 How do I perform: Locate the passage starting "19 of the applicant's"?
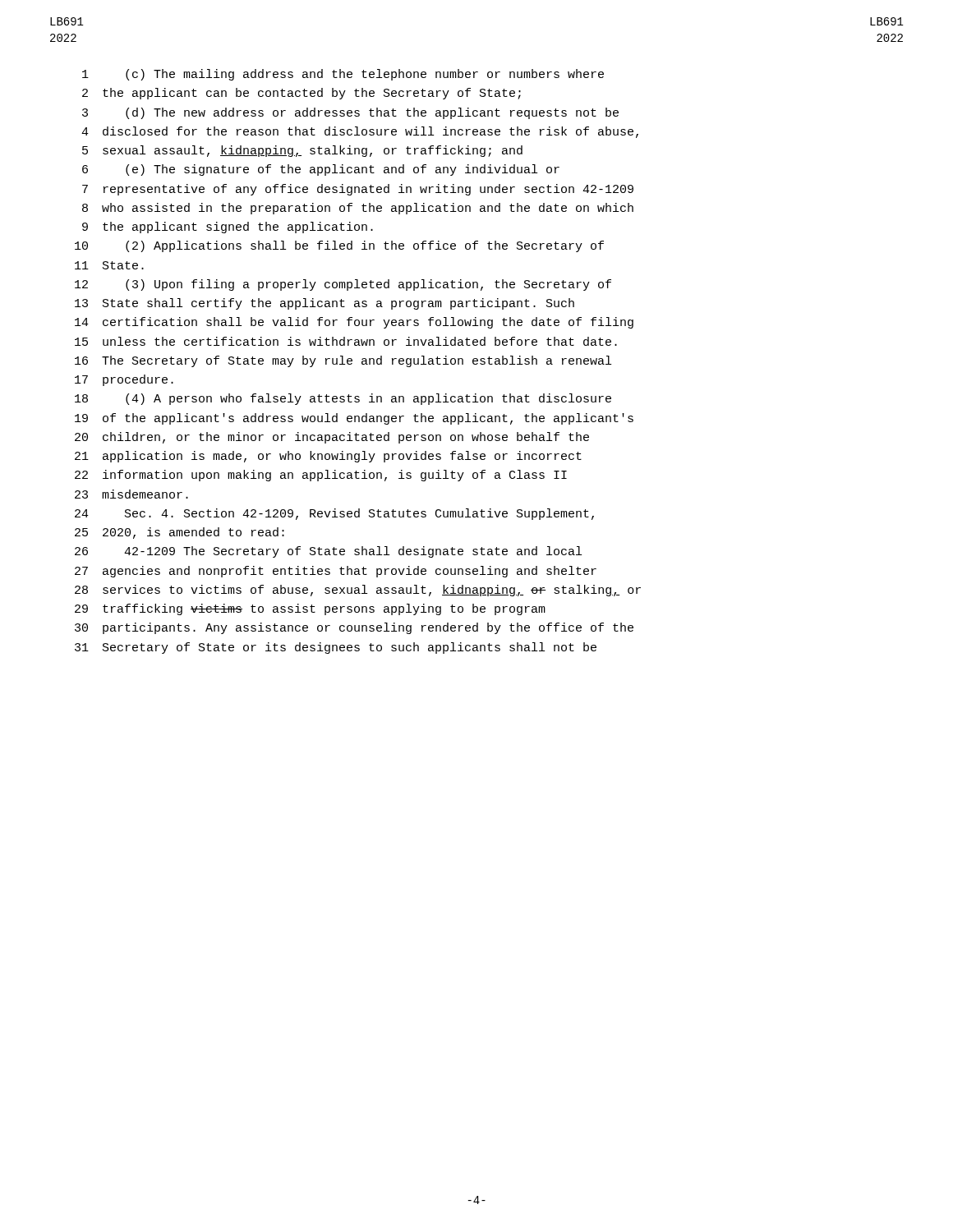pos(476,419)
